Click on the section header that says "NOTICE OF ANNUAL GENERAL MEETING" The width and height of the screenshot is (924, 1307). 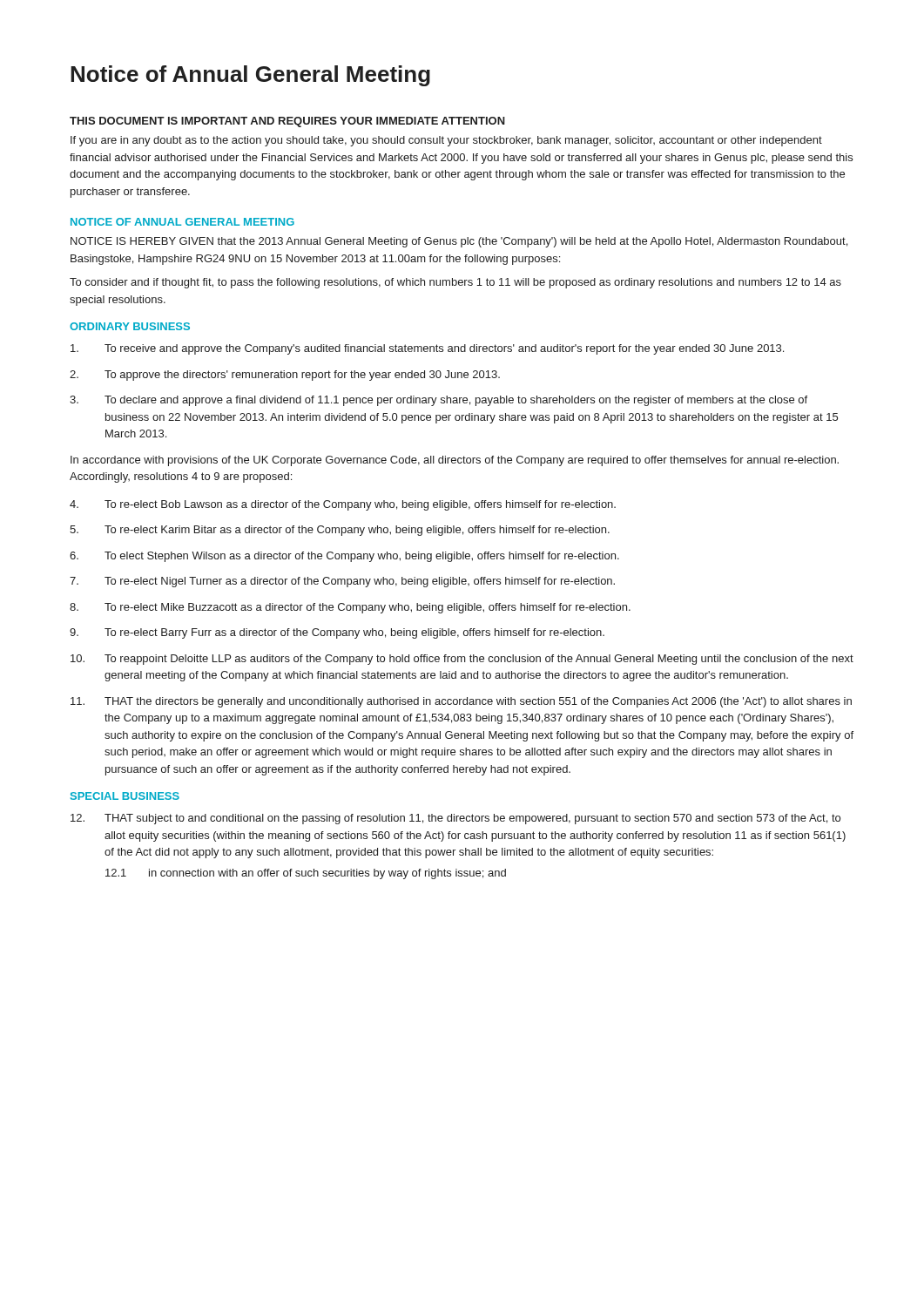click(x=182, y=222)
